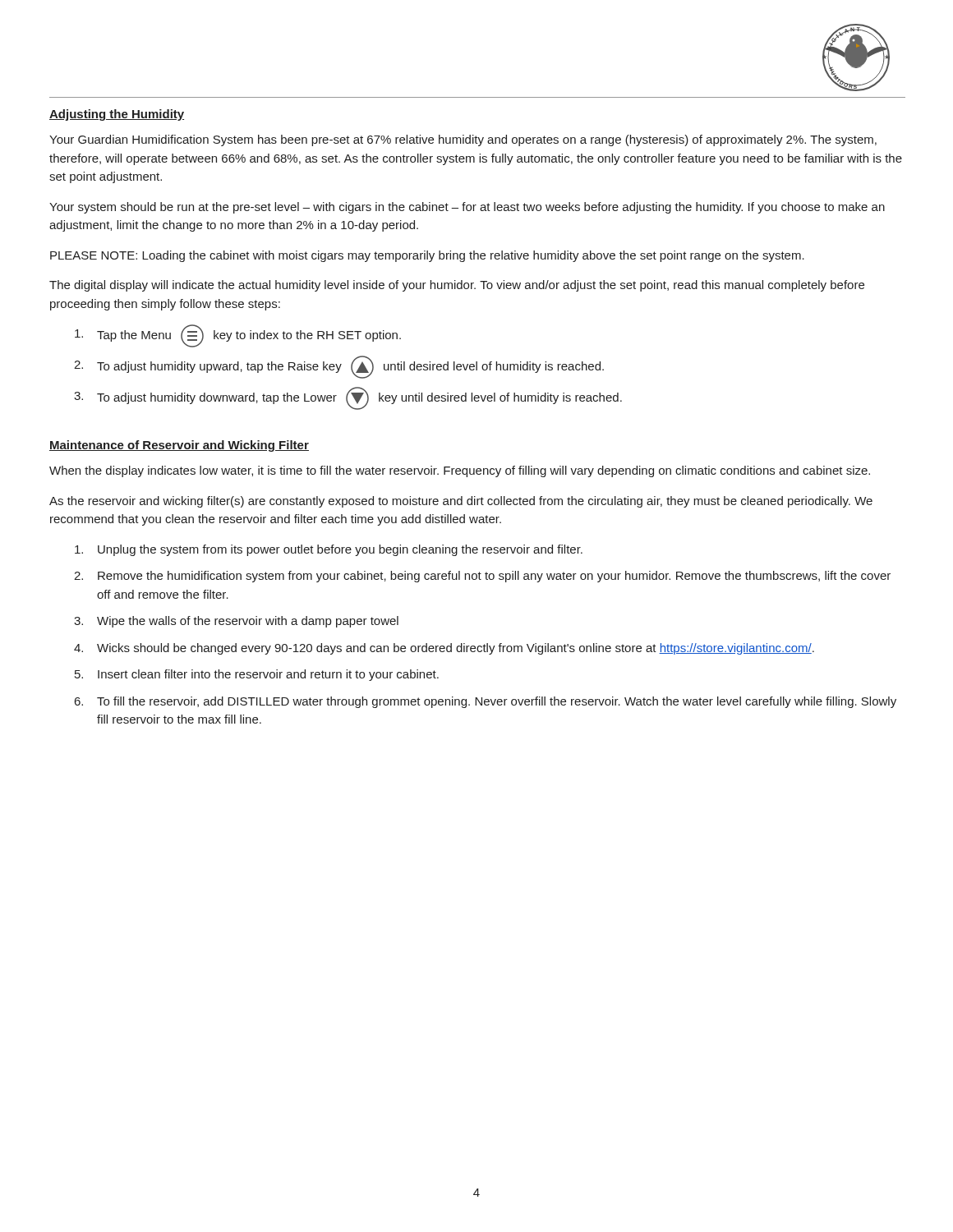This screenshot has height=1232, width=953.
Task: Click on the list item that says "3. Wipe the walls of the reservoir"
Action: click(236, 622)
